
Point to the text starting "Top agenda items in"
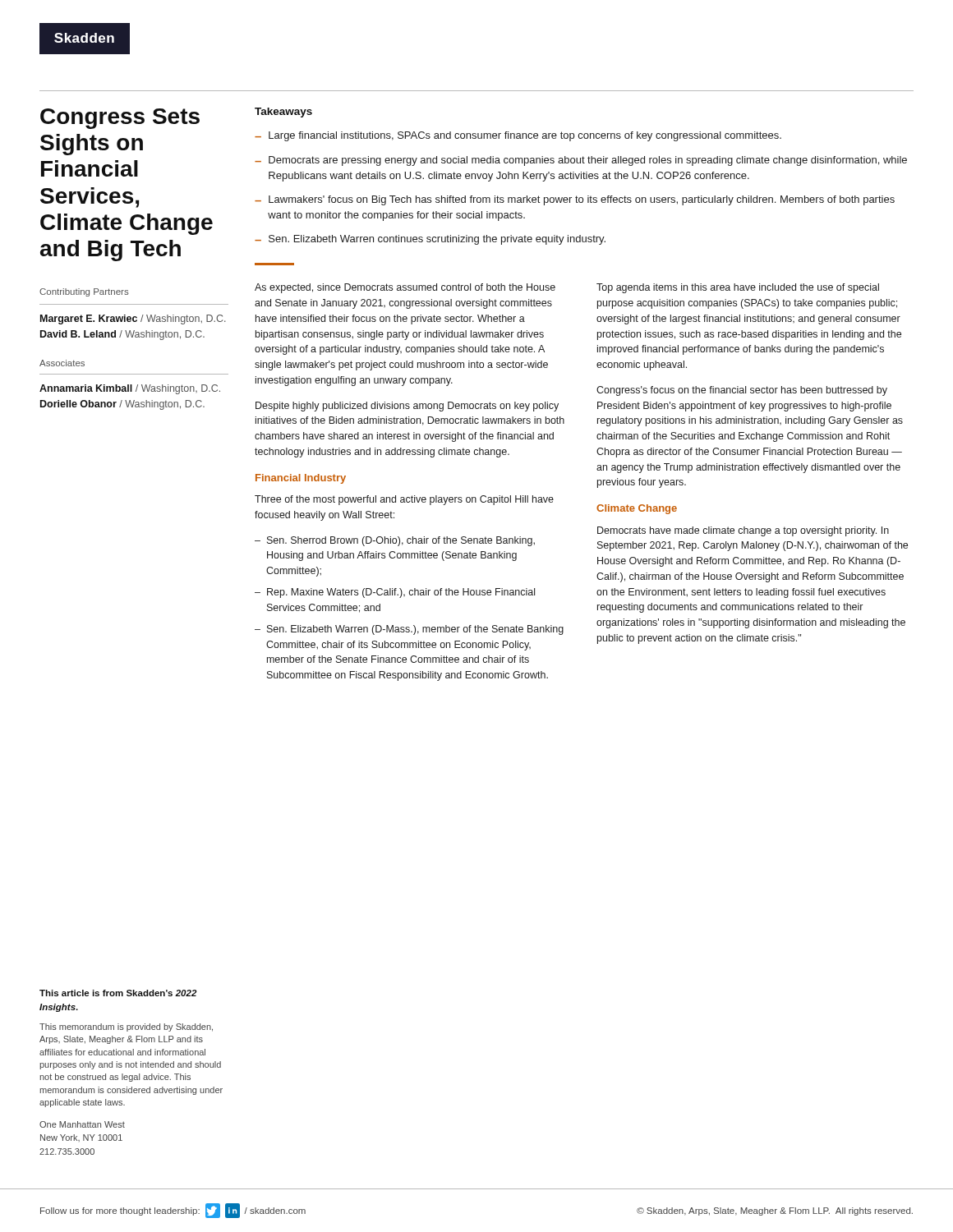pyautogui.click(x=755, y=385)
